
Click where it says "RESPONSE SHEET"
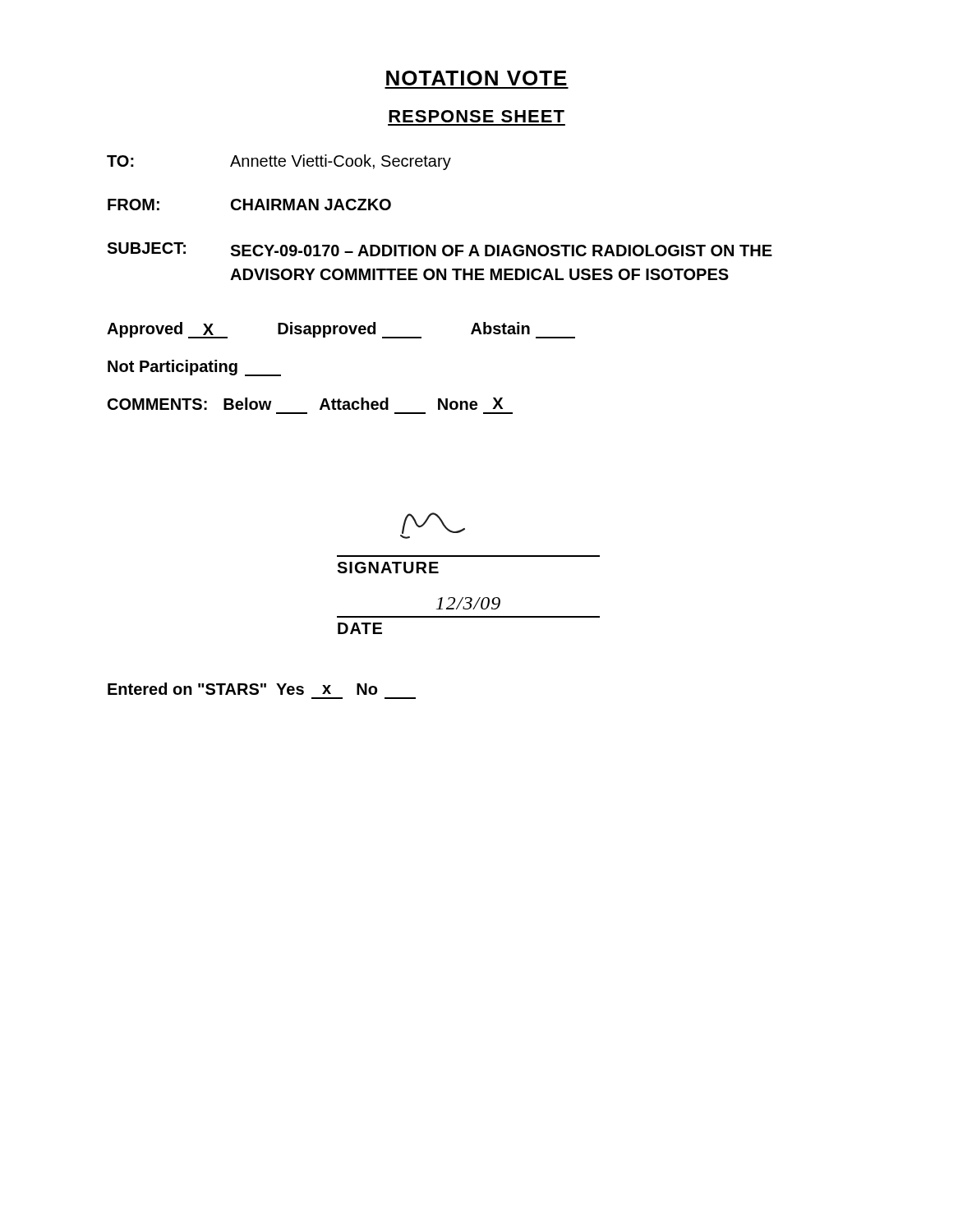[477, 117]
